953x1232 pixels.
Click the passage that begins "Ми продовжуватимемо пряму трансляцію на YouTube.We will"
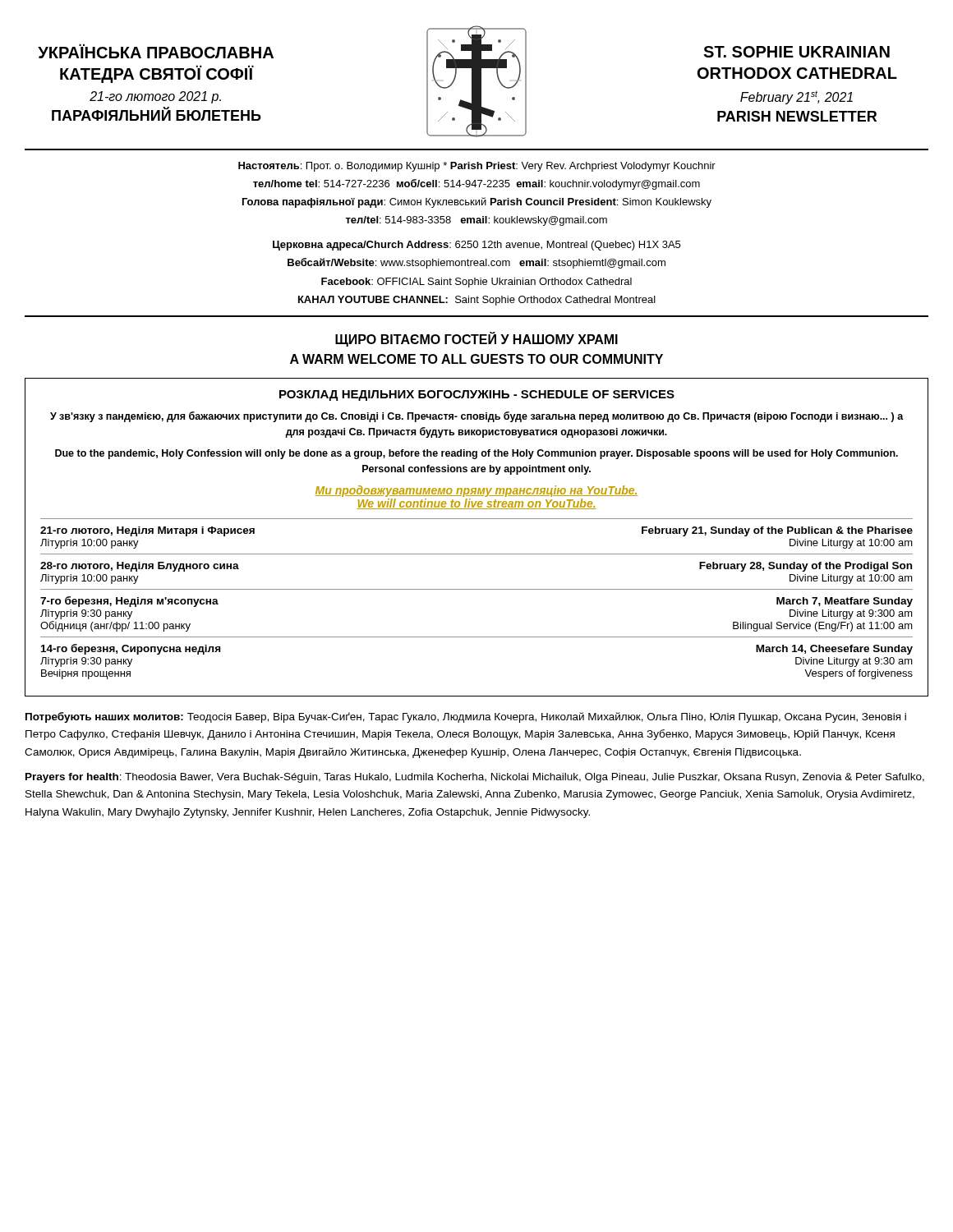click(x=476, y=497)
